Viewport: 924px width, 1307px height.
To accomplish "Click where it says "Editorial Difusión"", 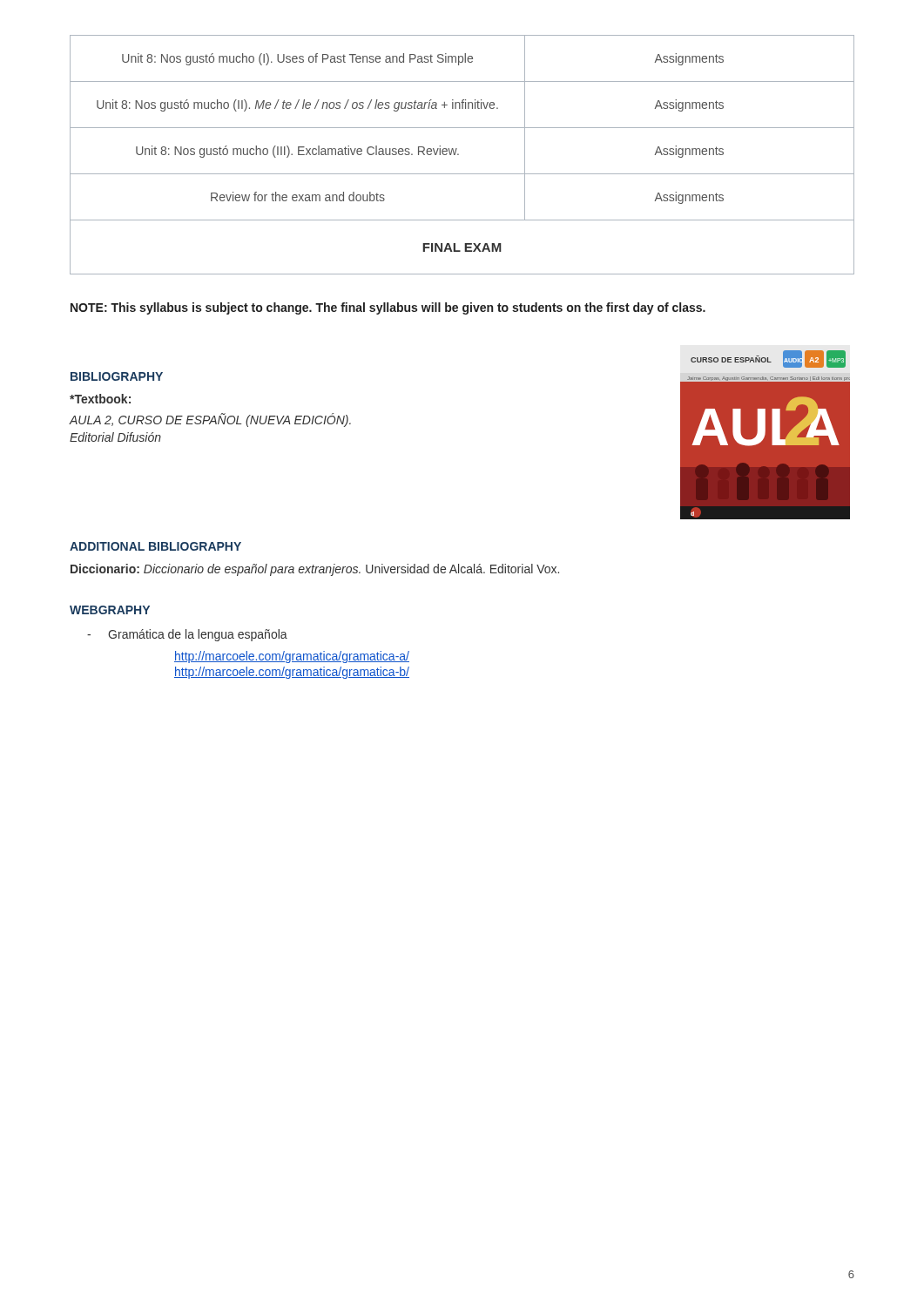I will click(115, 437).
